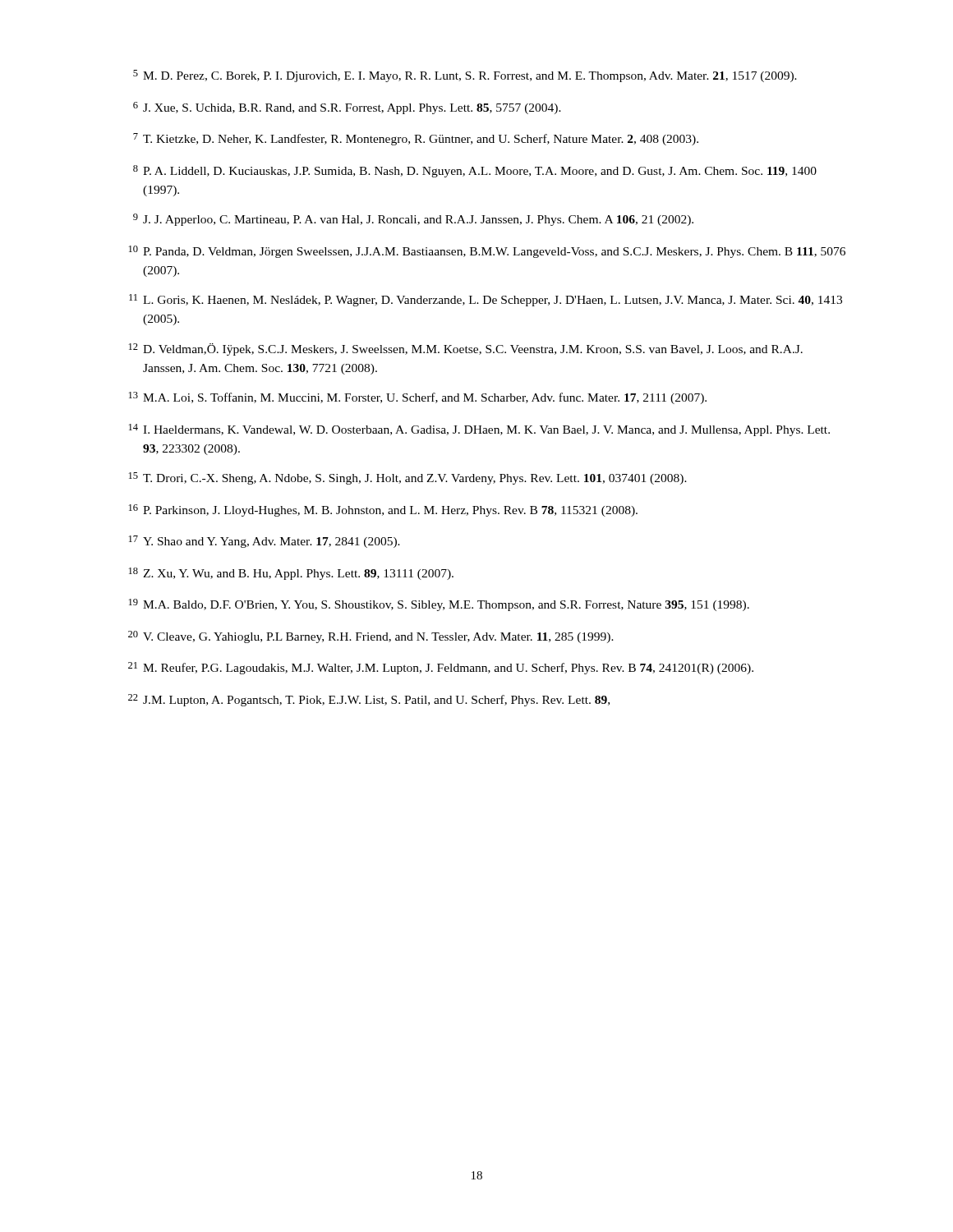
Task: Where is the passage that starts "12 D. Veldman,Ö. Iÿpek, S.C.J. Meskers, J. Sweelssen,"?
Action: coord(476,358)
